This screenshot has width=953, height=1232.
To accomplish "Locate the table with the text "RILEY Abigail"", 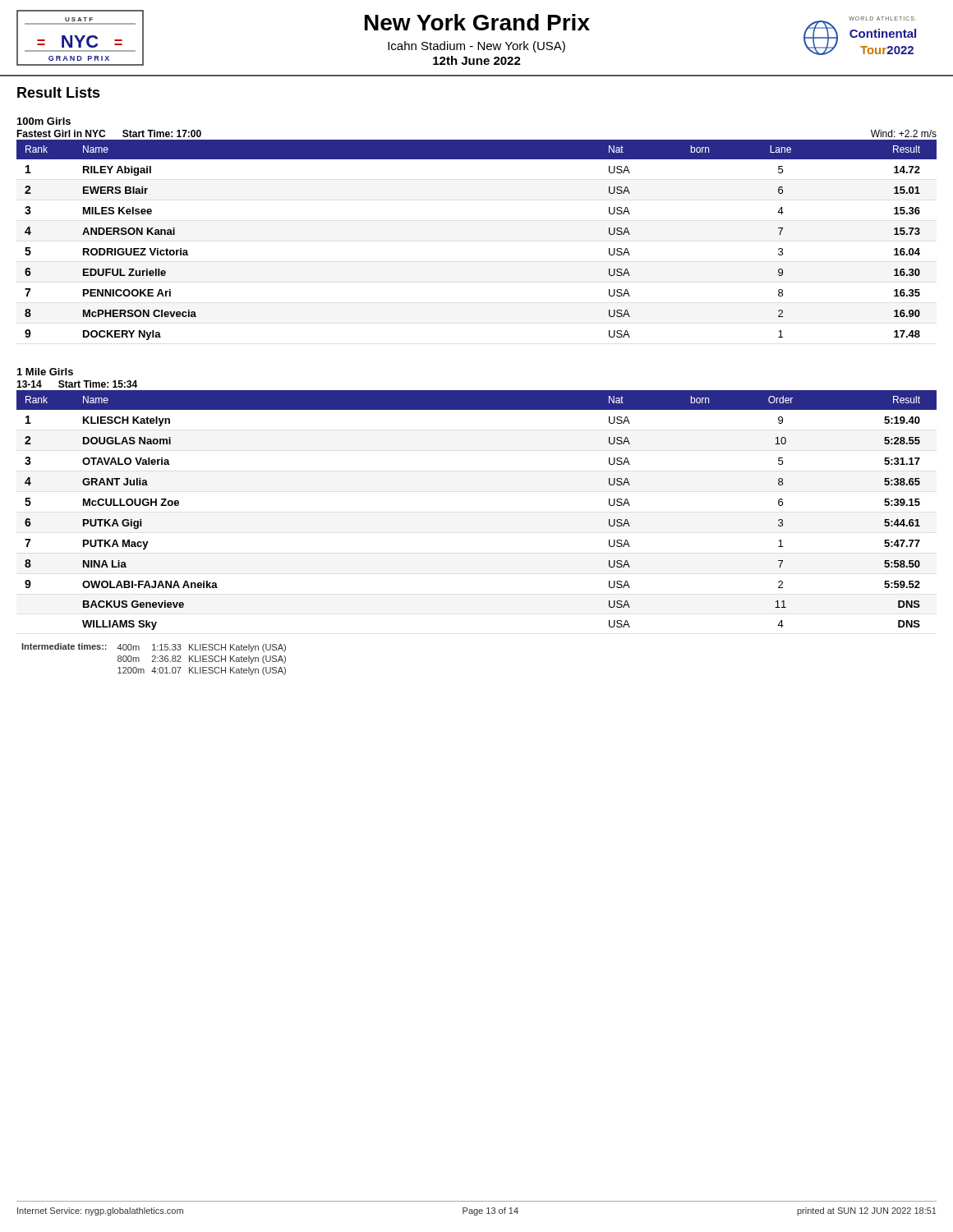I will point(476,242).
